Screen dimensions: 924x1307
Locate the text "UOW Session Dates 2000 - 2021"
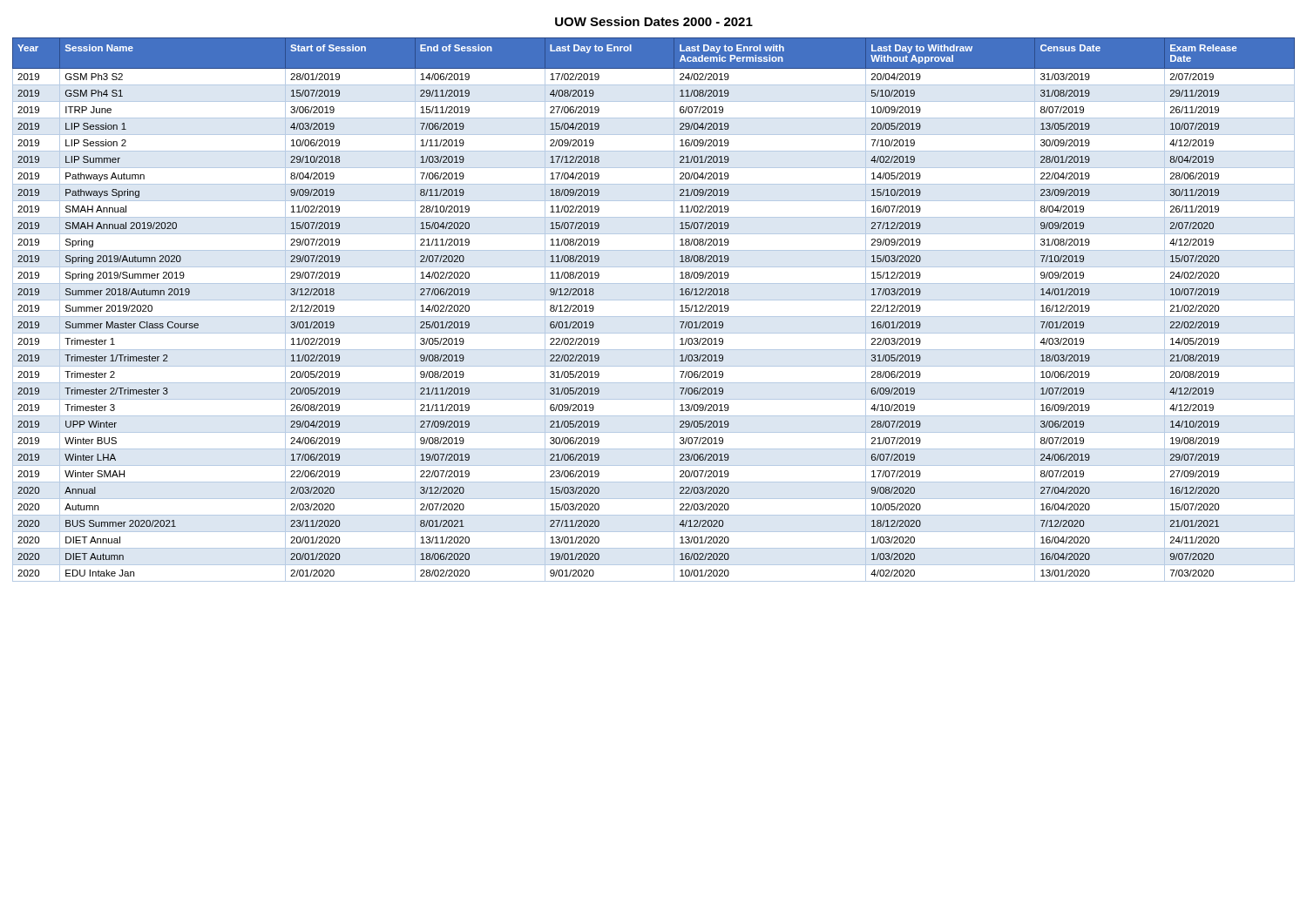pyautogui.click(x=654, y=21)
